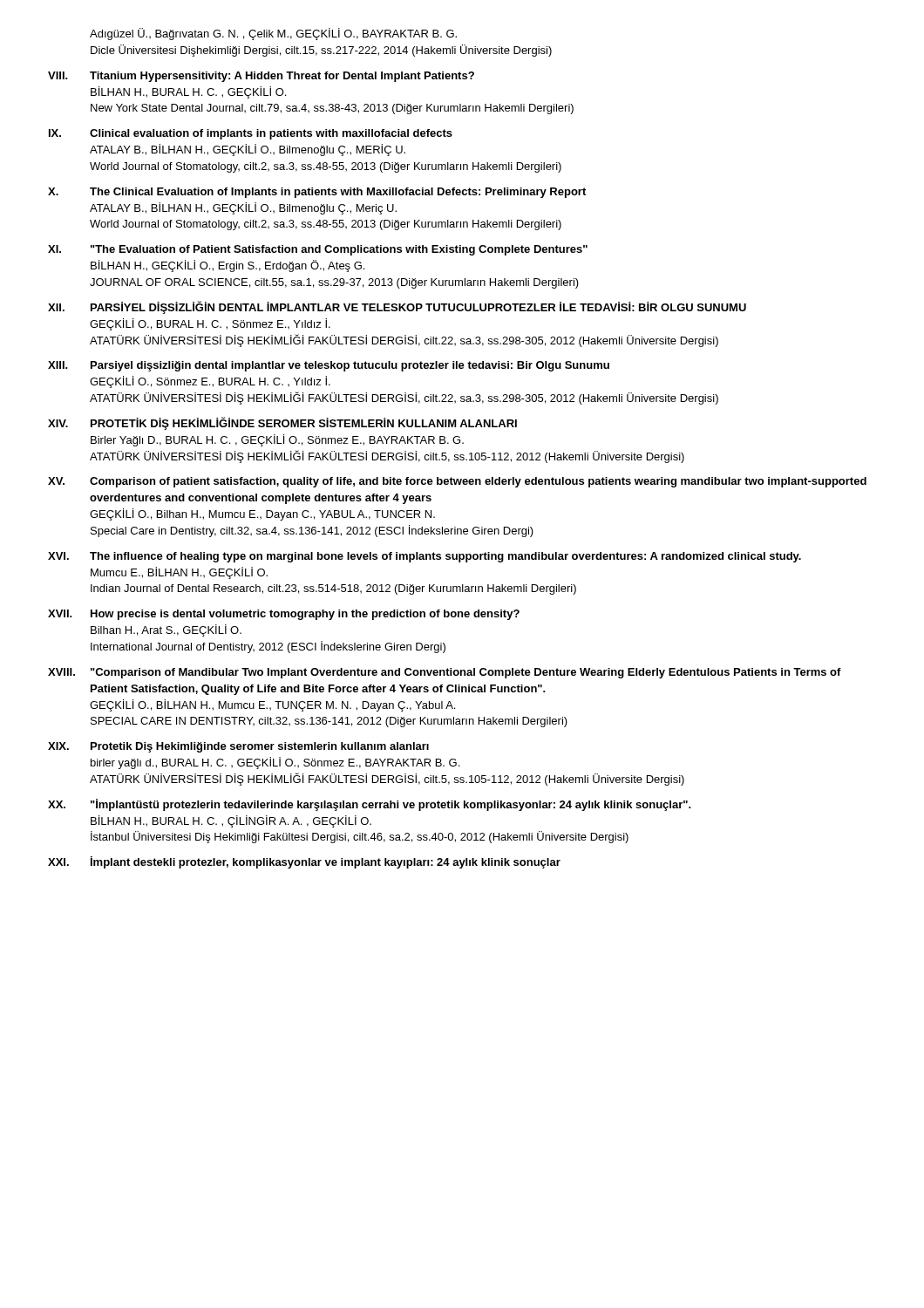The image size is (924, 1308).
Task: Select the list item containing "XVIII. "Comparison of Mandibular Two"
Action: click(x=462, y=697)
